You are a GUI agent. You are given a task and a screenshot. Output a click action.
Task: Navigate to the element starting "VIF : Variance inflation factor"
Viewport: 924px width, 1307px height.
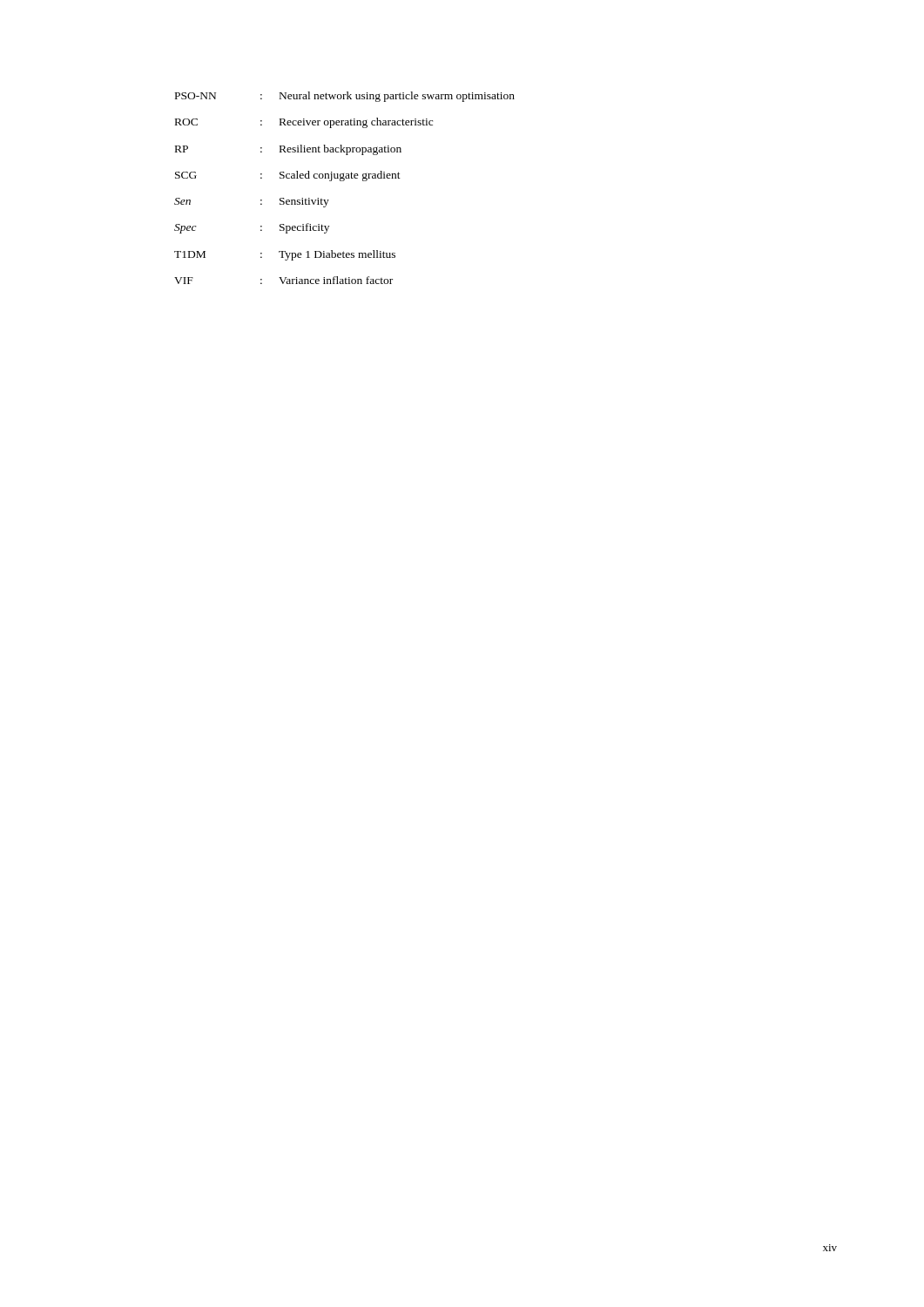point(283,280)
